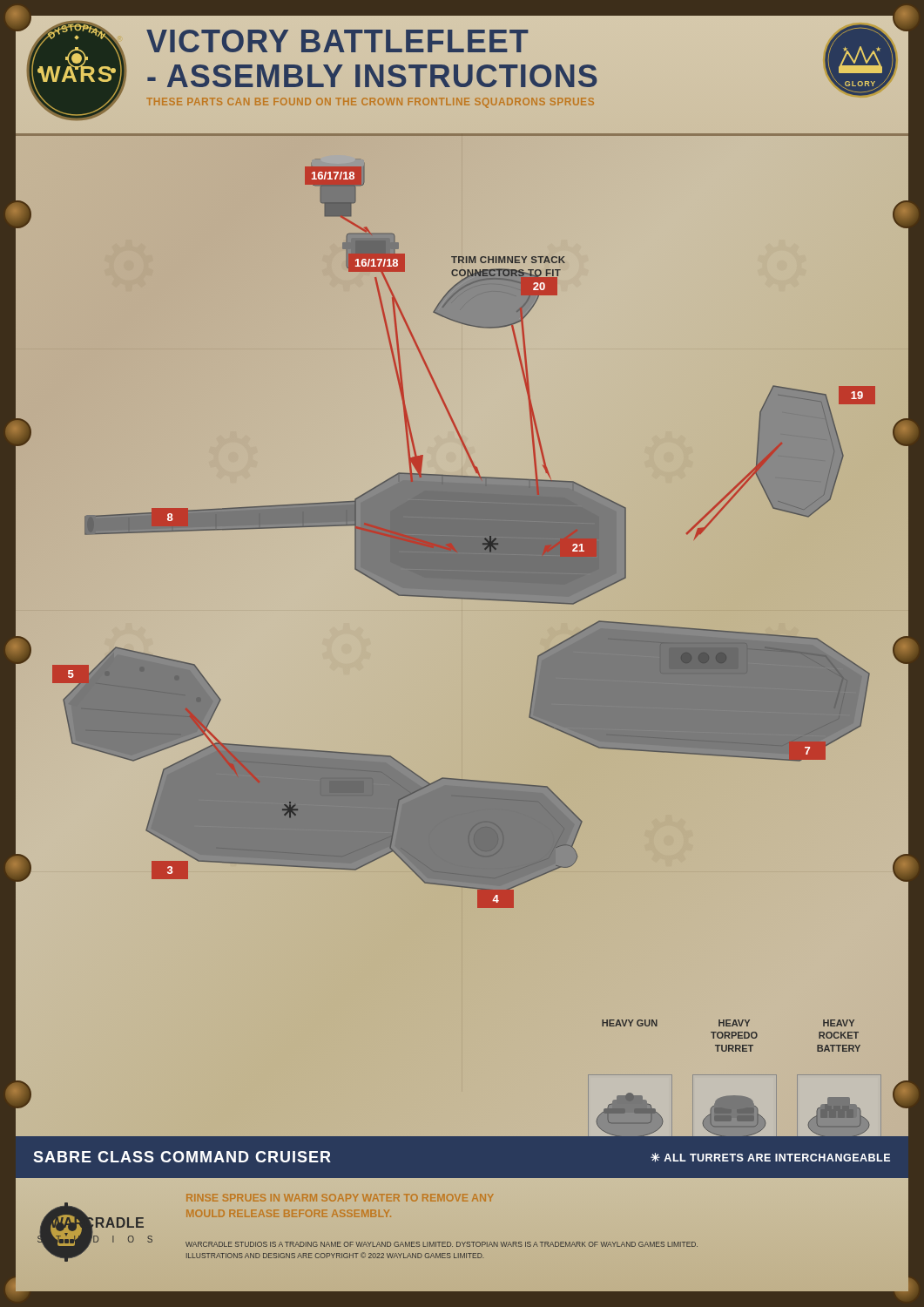Point to the block beginning "✳ ALL TURRETS ARE"
The width and height of the screenshot is (924, 1307).
pyautogui.click(x=771, y=1158)
